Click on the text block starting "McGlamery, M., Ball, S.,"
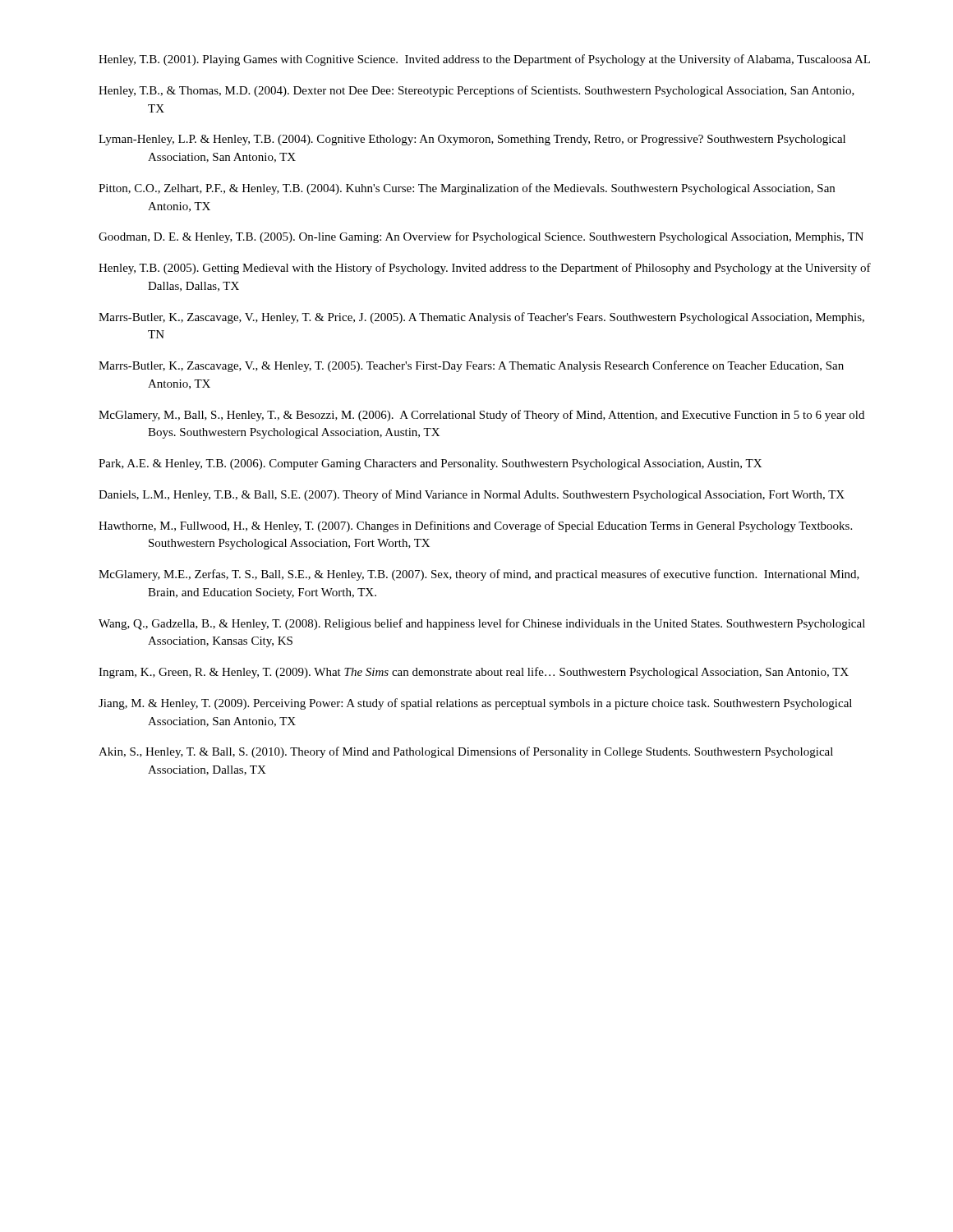This screenshot has width=953, height=1232. (482, 423)
